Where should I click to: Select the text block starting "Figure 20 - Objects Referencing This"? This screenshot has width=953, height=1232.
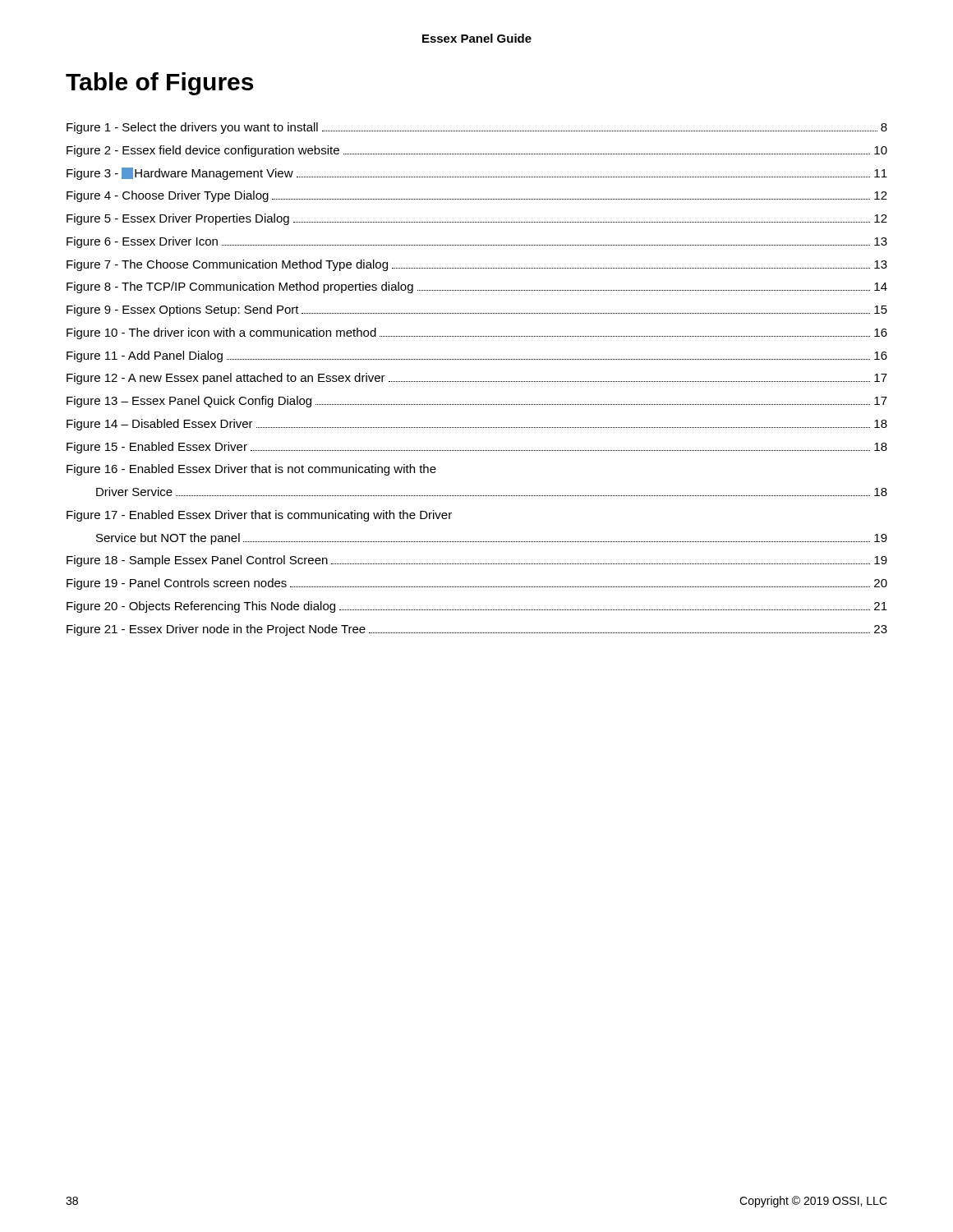[x=476, y=606]
